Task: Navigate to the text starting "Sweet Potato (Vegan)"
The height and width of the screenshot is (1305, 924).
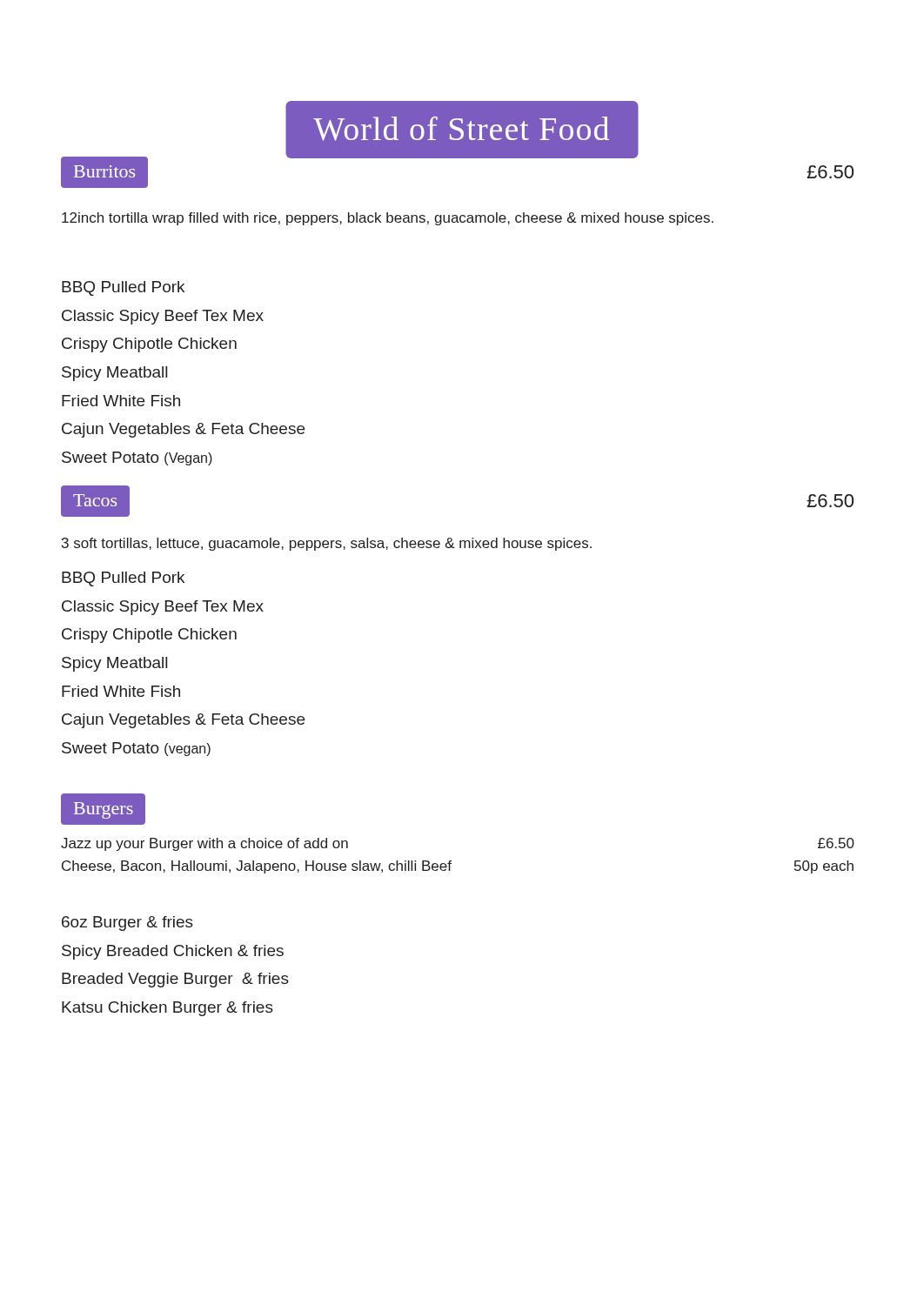Action: (137, 457)
